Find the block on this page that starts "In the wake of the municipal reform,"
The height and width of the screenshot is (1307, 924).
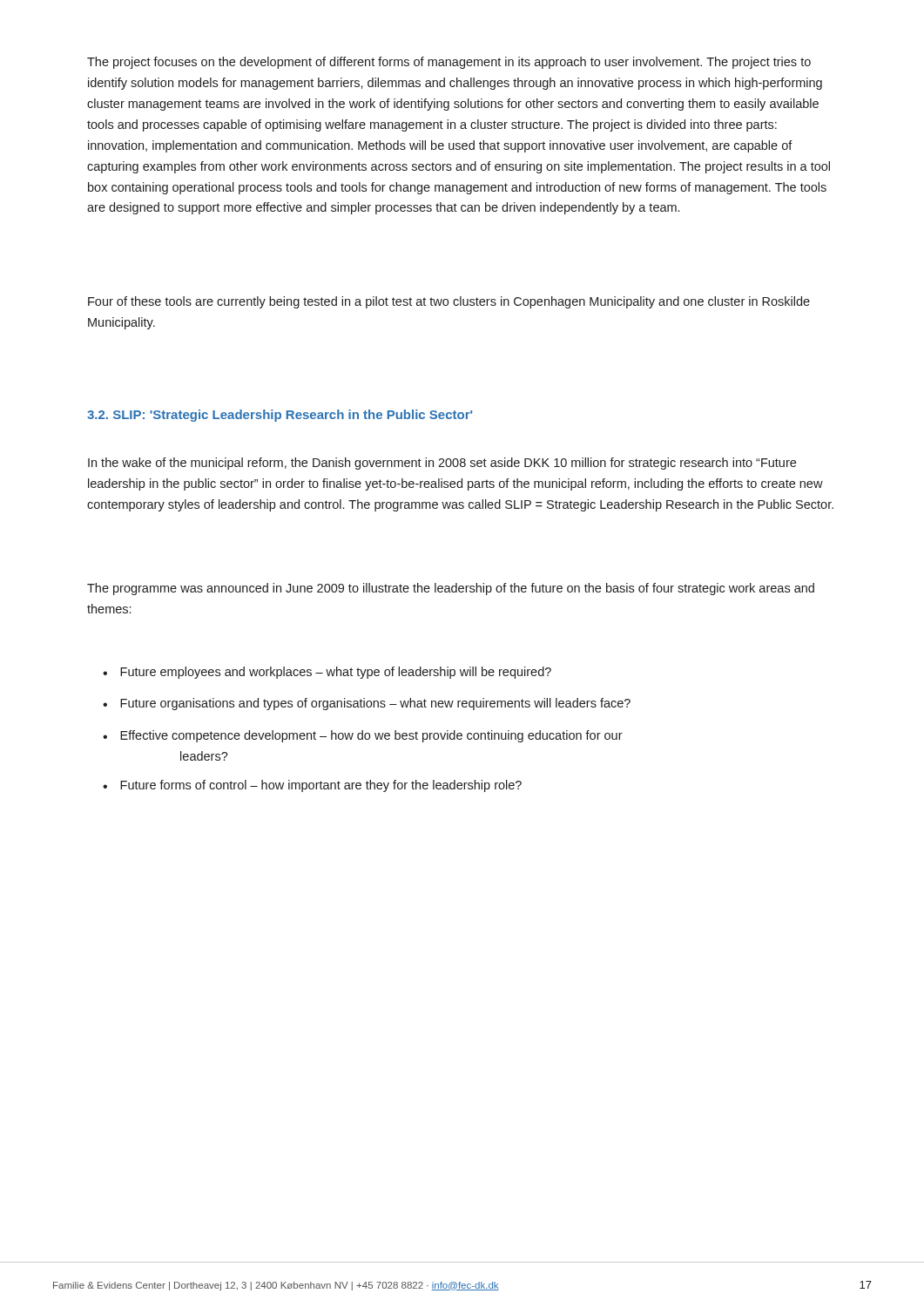[461, 484]
